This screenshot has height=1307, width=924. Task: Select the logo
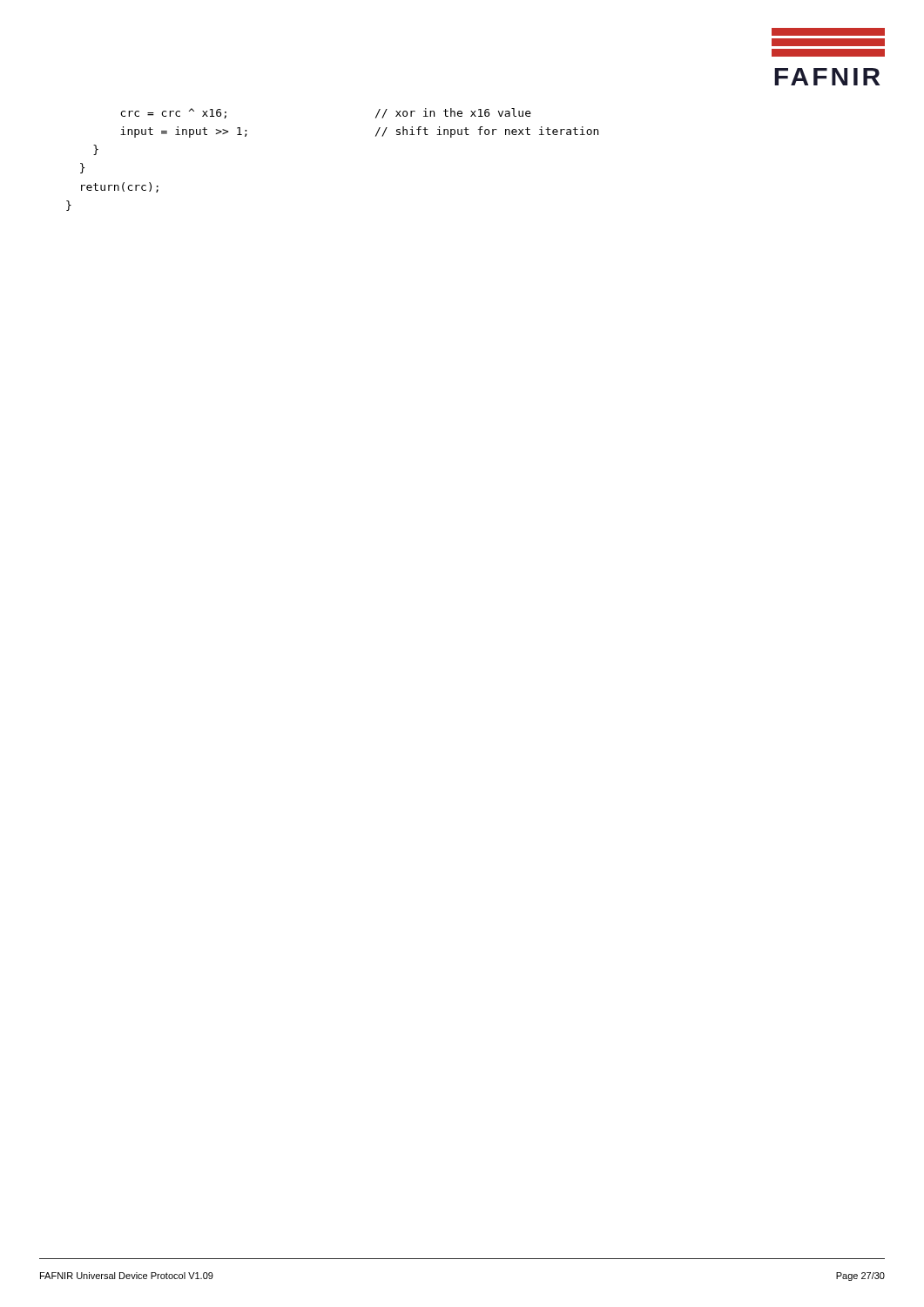click(828, 59)
